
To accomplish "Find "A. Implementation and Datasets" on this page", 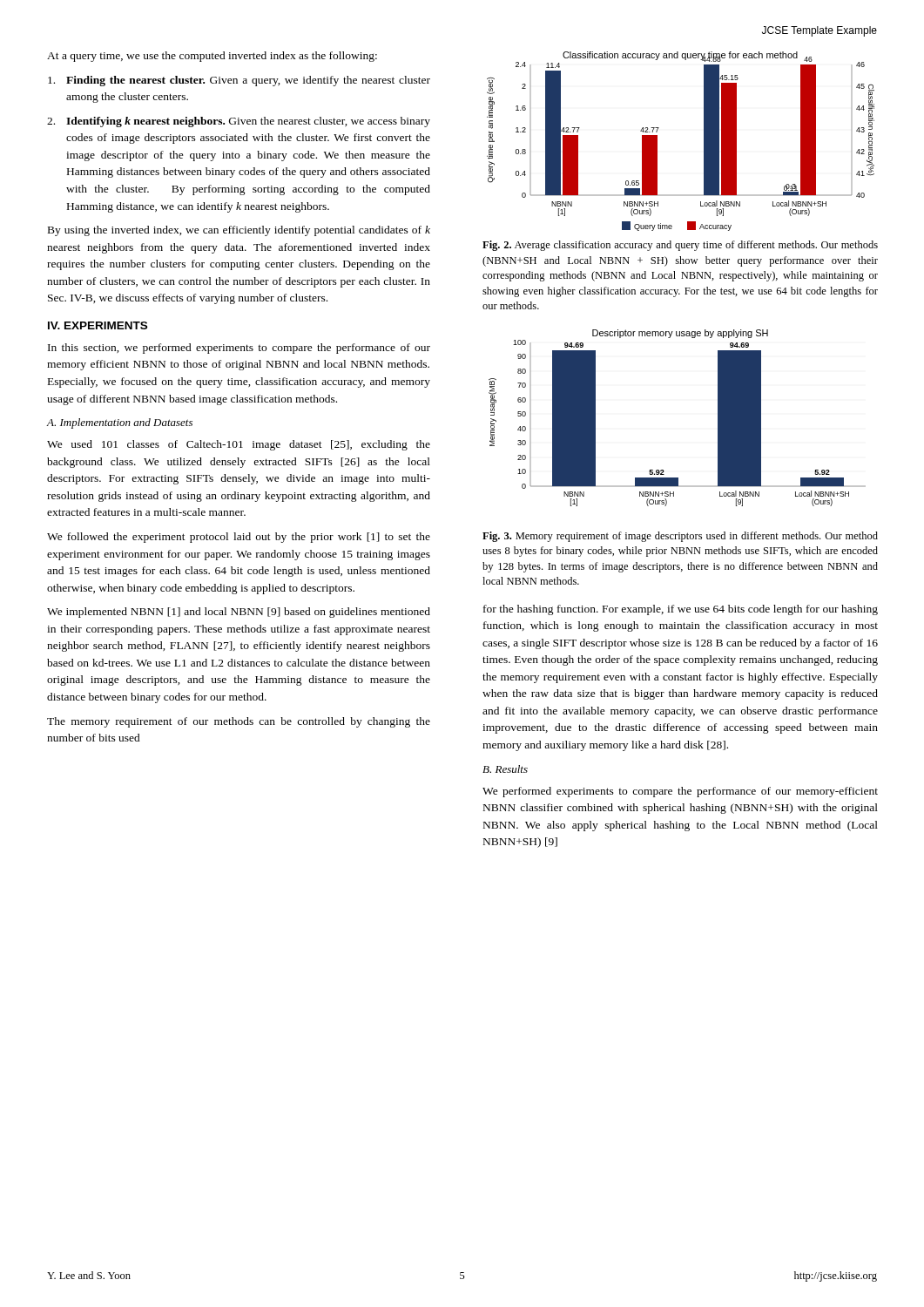I will point(120,422).
